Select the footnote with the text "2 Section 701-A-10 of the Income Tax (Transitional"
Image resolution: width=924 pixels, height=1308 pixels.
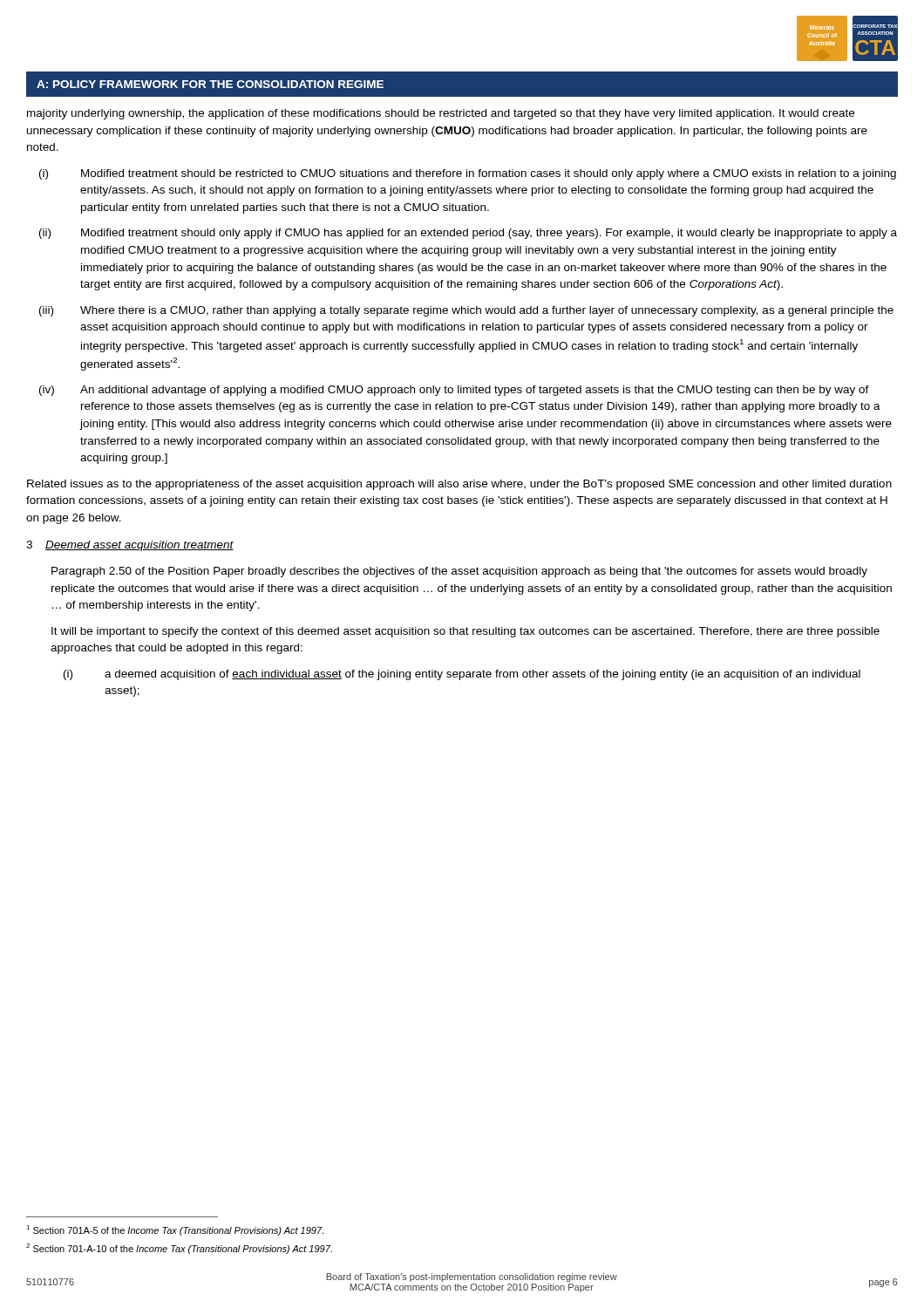click(180, 1248)
